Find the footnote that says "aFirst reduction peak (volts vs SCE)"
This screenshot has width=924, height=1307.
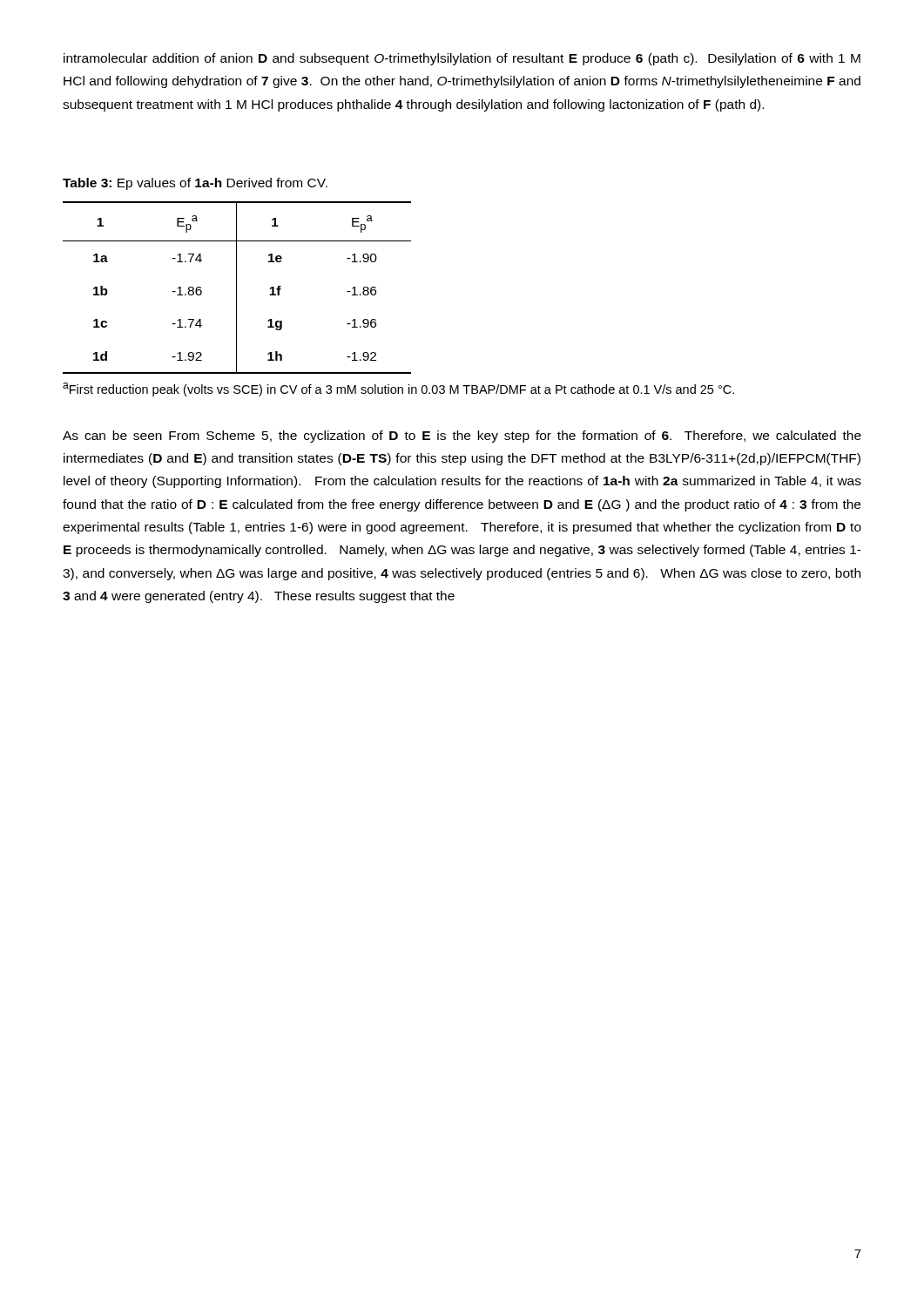[x=399, y=388]
